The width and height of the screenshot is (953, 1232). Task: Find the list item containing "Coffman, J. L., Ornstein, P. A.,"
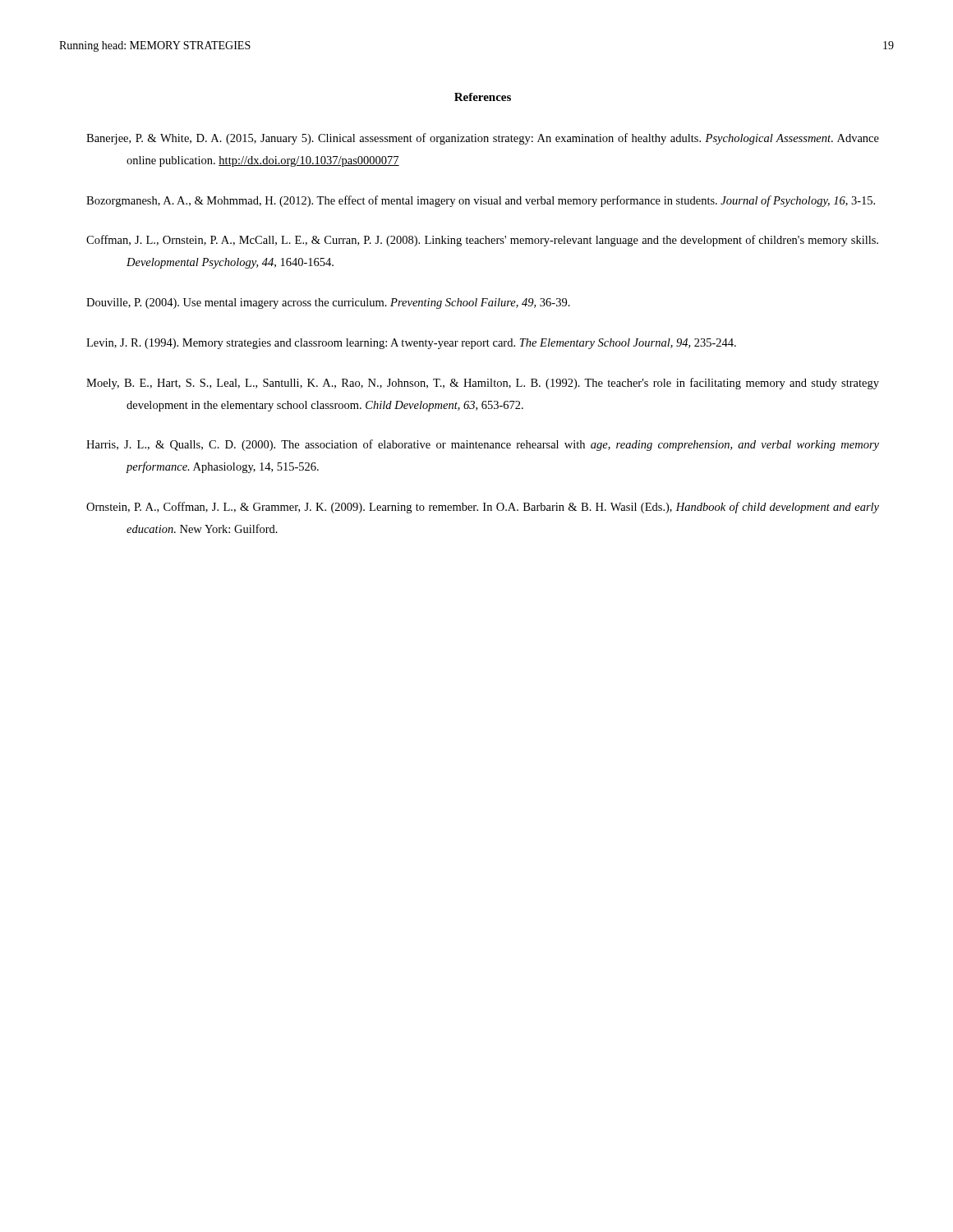[x=483, y=251]
